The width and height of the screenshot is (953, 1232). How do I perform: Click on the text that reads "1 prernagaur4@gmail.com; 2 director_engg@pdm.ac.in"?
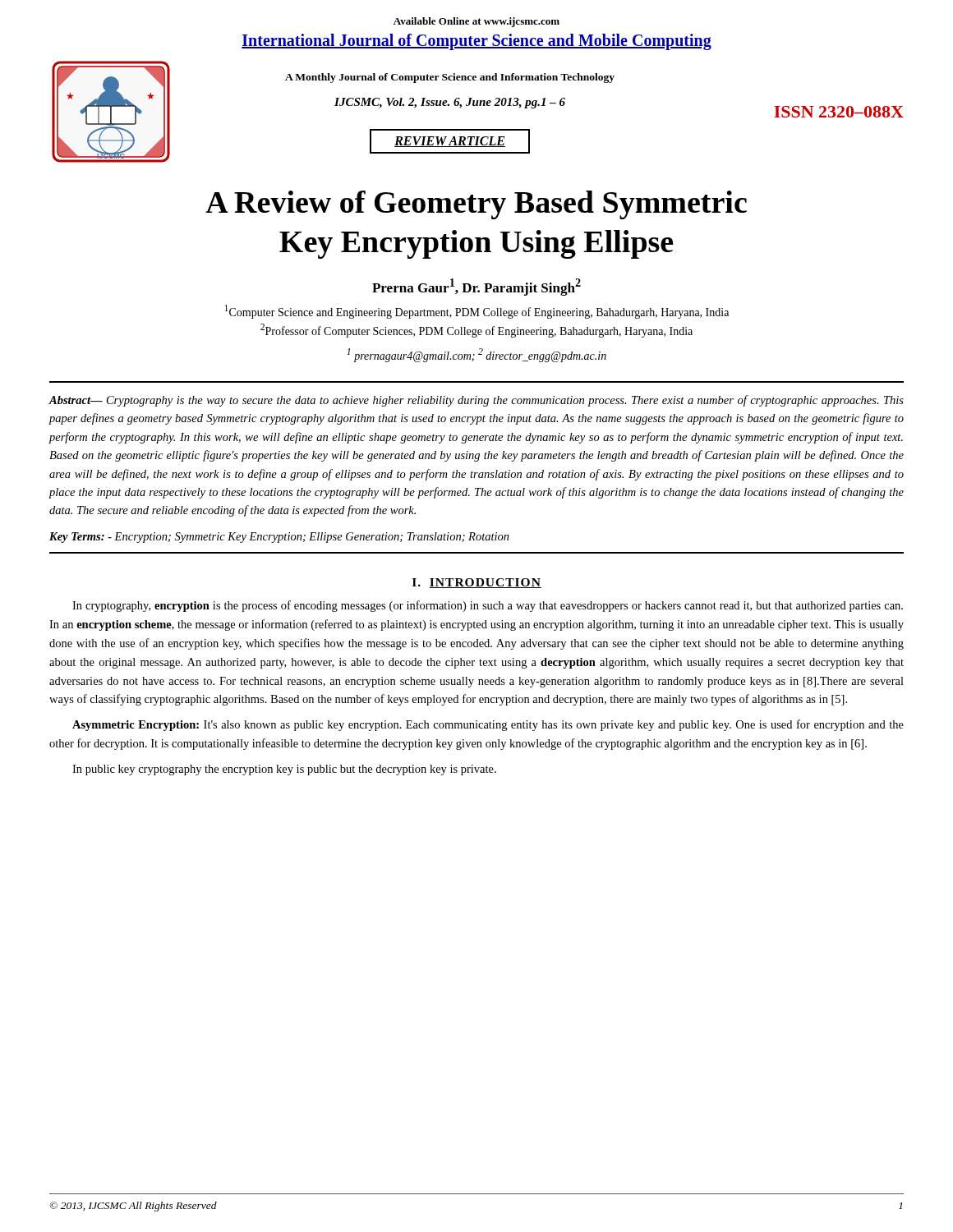click(476, 354)
